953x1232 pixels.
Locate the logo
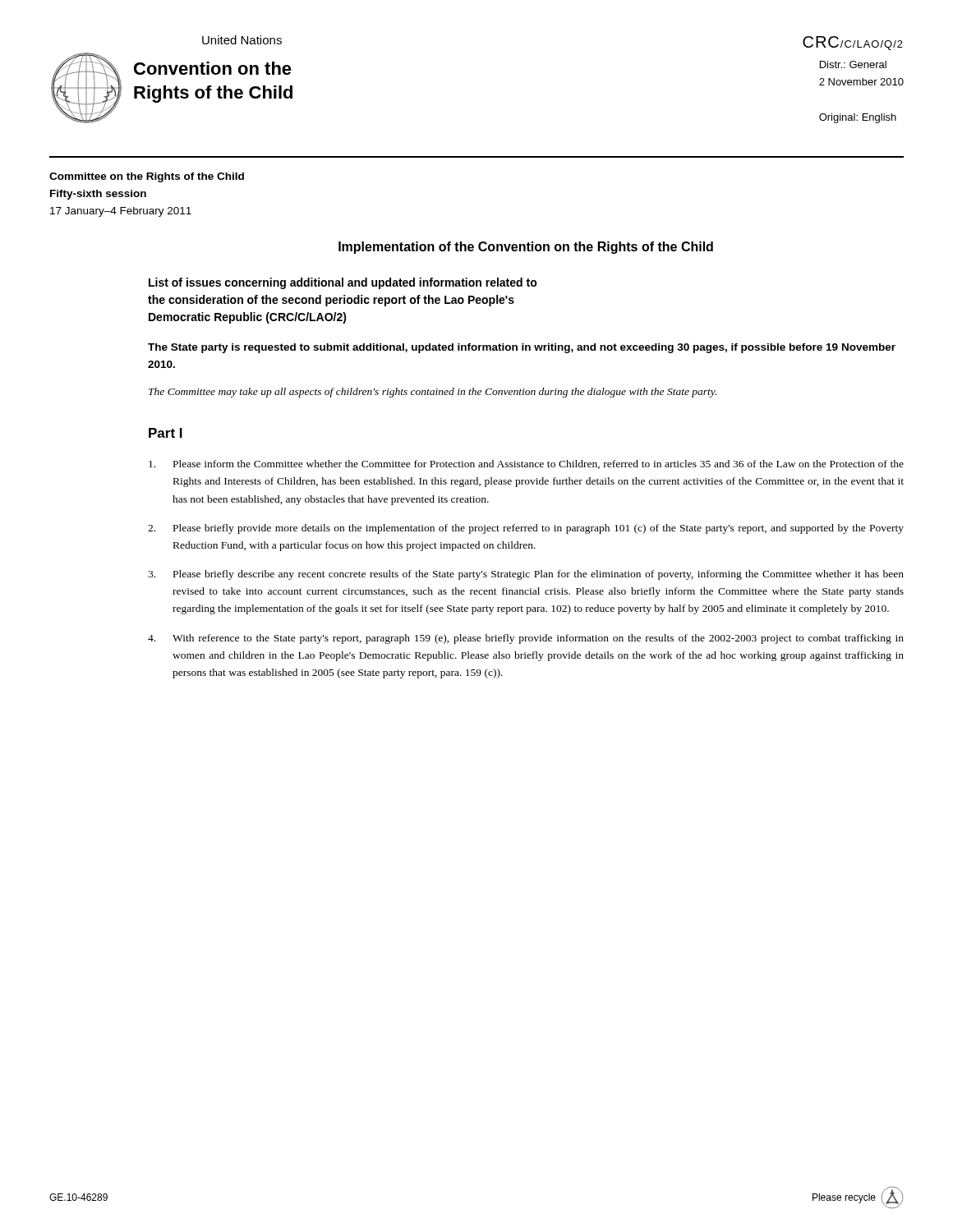click(x=90, y=88)
